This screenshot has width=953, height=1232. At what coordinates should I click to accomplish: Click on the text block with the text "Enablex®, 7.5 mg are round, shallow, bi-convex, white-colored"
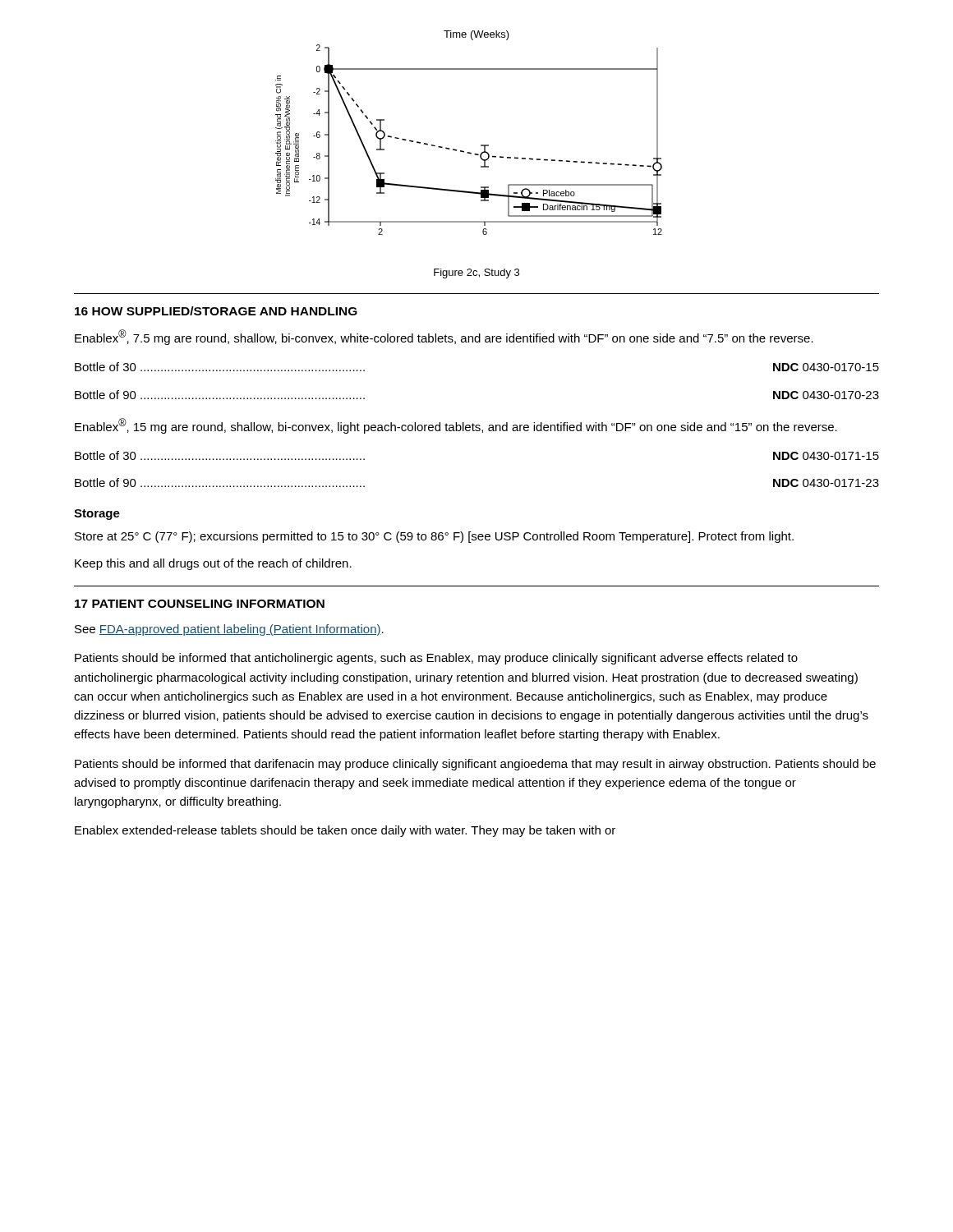click(x=444, y=337)
